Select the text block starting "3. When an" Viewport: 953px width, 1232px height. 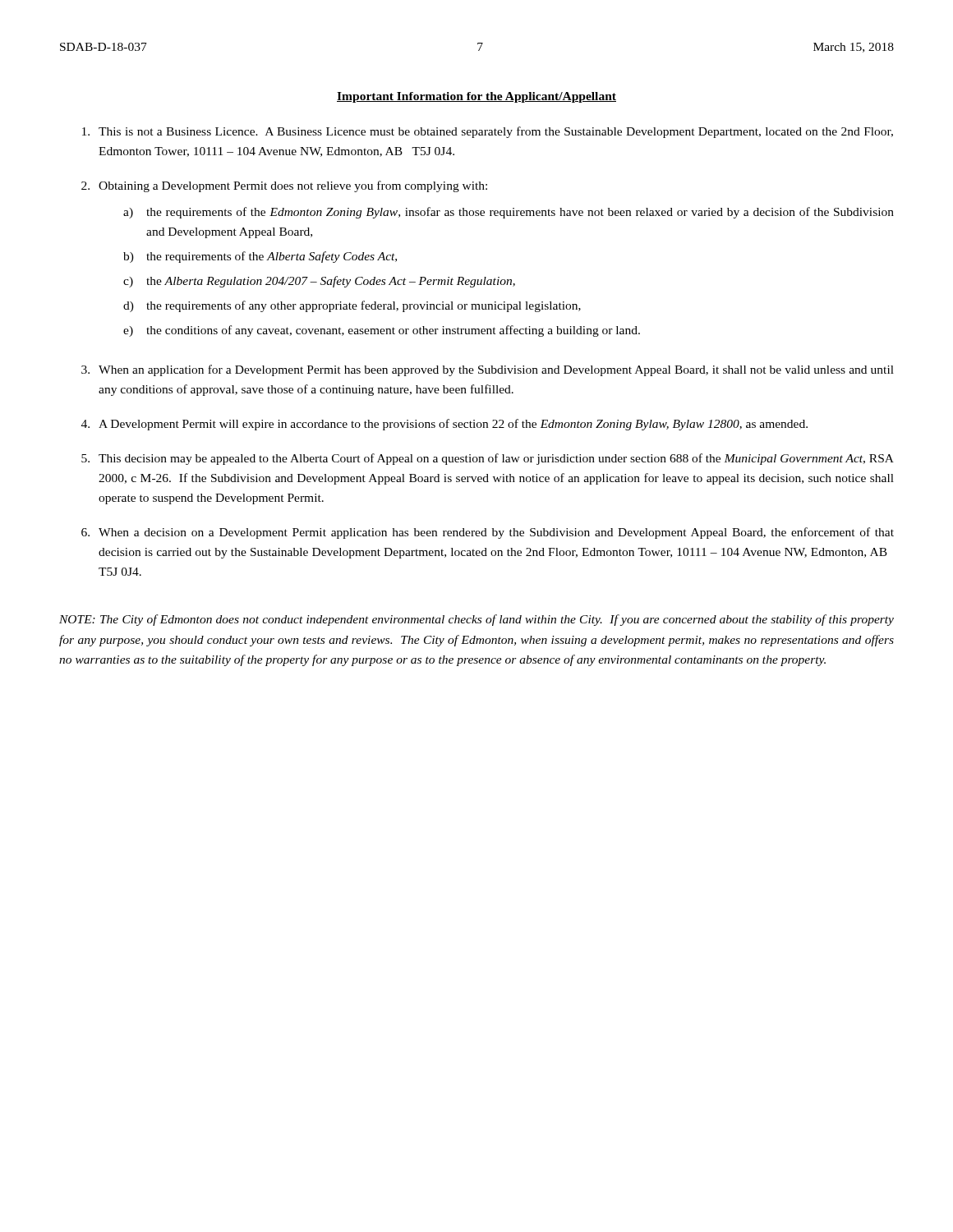click(x=476, y=380)
